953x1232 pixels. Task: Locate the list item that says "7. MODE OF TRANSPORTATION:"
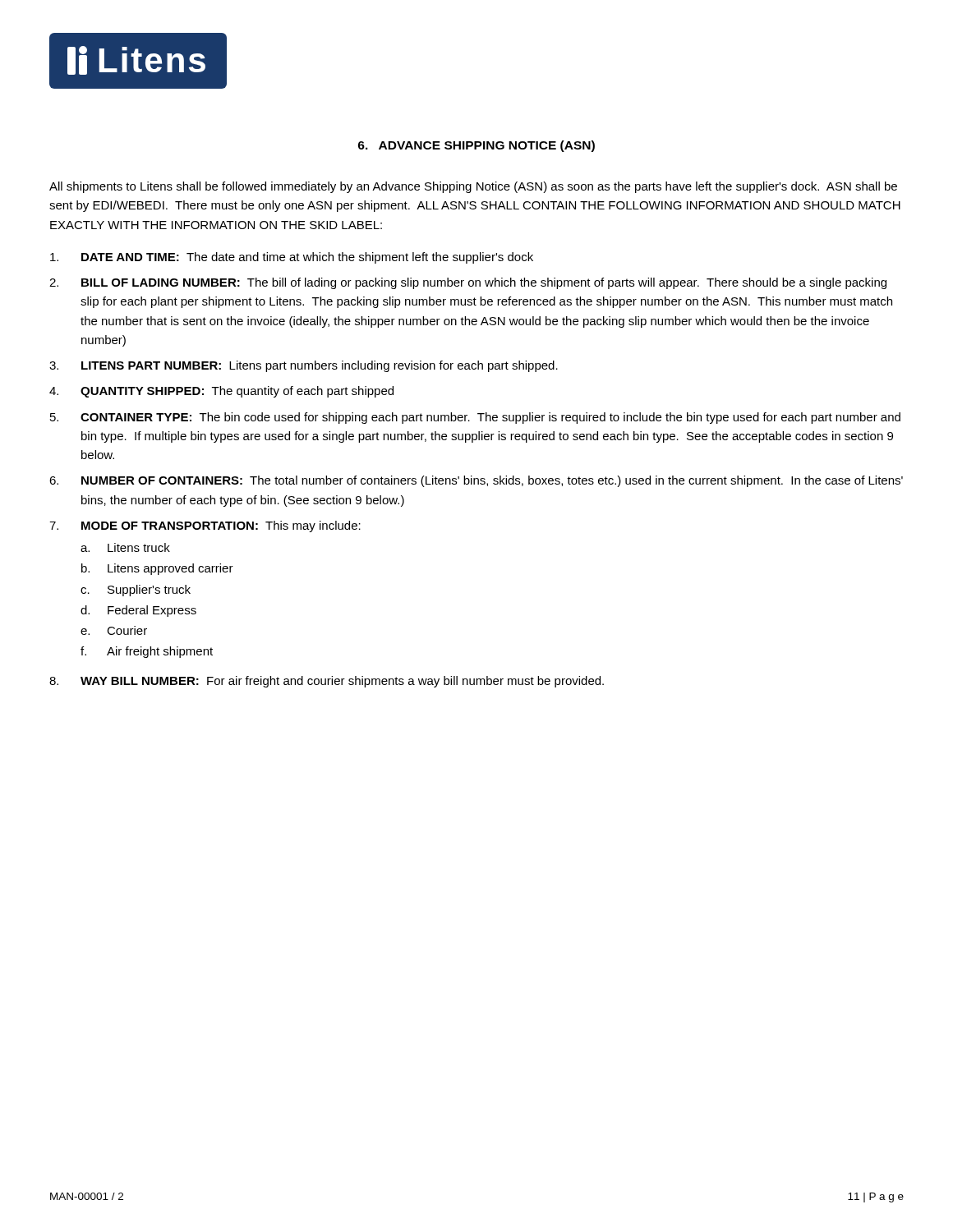205,526
